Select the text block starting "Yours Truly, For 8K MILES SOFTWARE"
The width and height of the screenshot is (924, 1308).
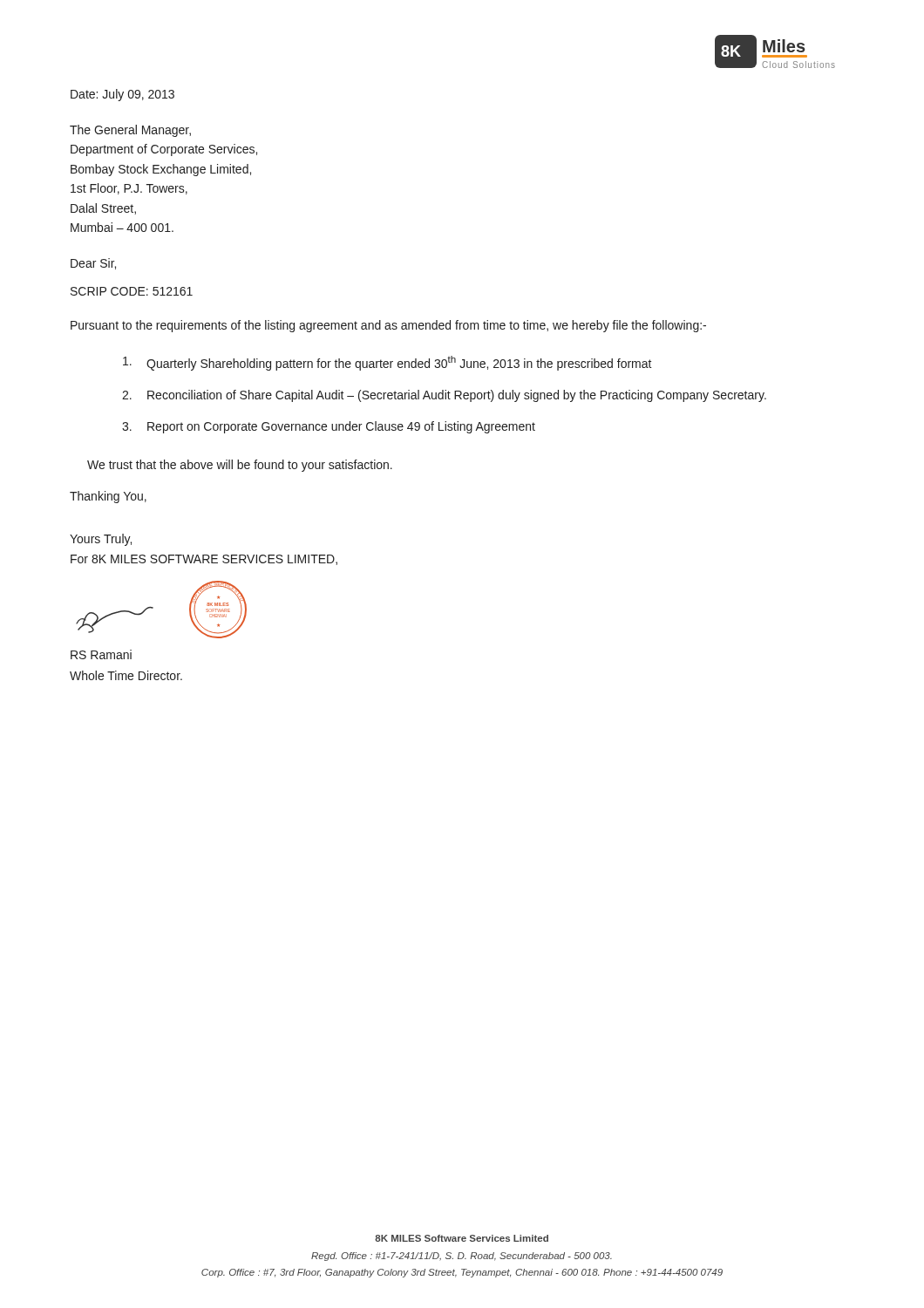coord(204,549)
